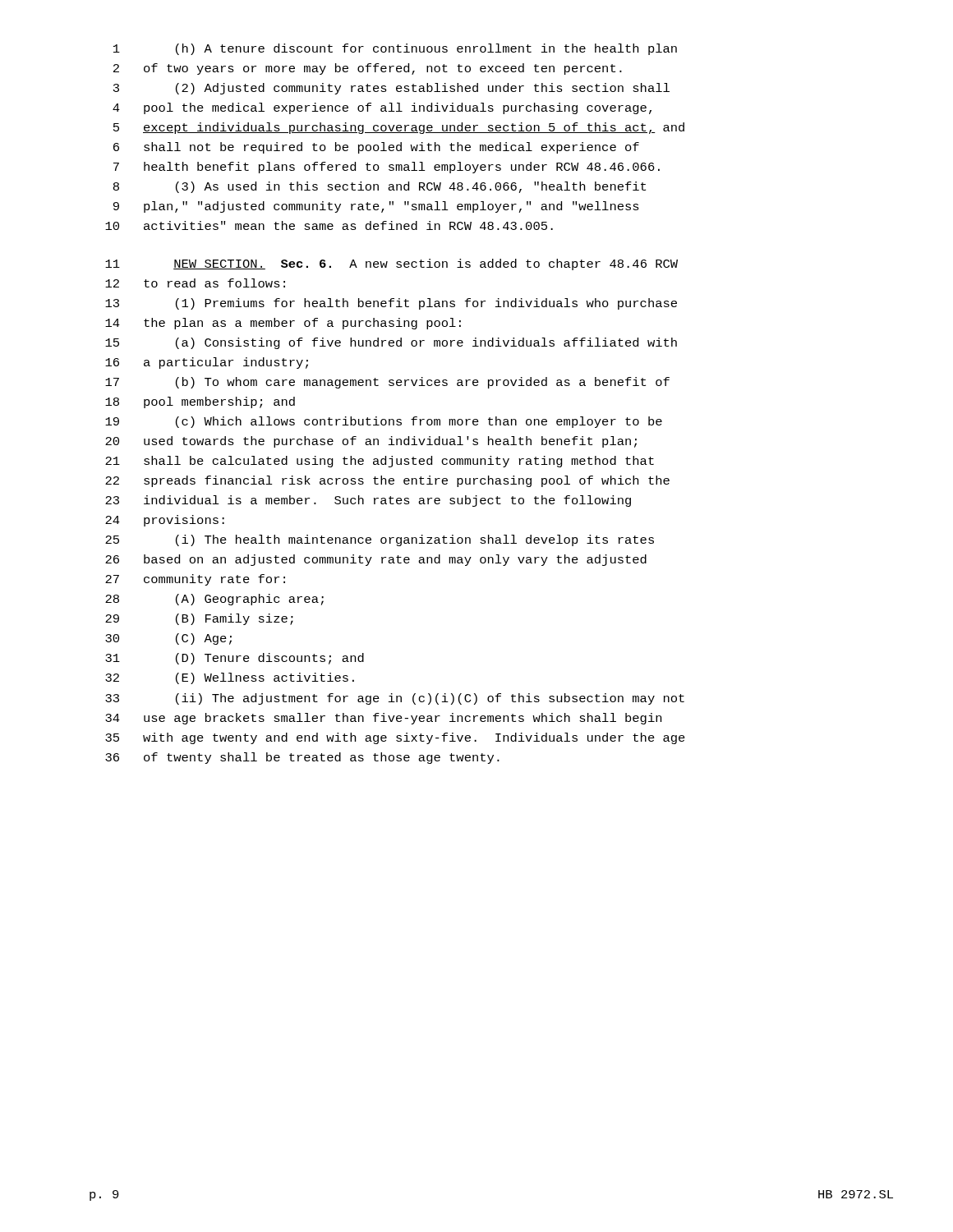Screen dimensions: 1232x953
Task: Locate the list item containing "4 pool the medical experience of all"
Action: point(491,108)
